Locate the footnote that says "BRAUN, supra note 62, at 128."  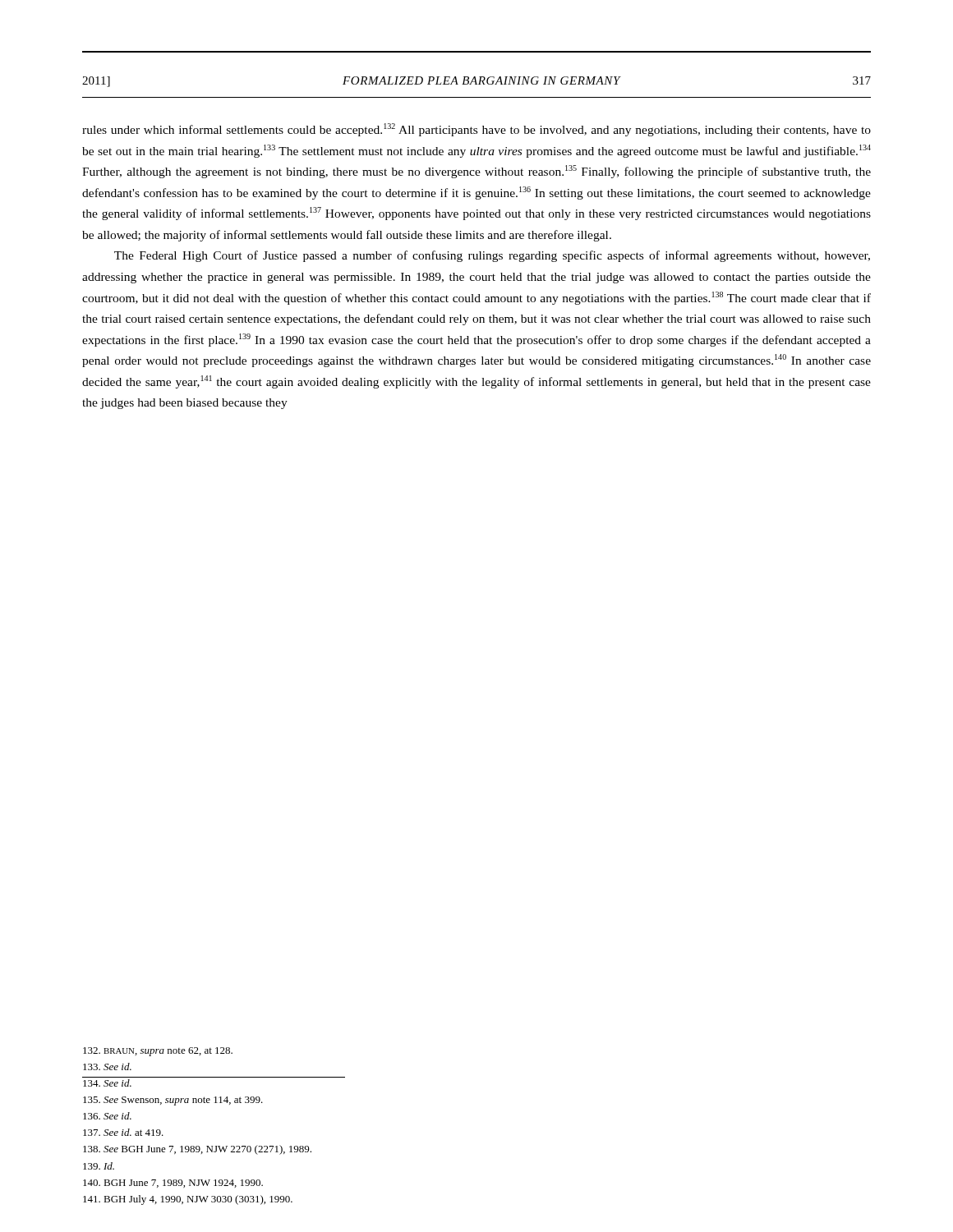158,1052
